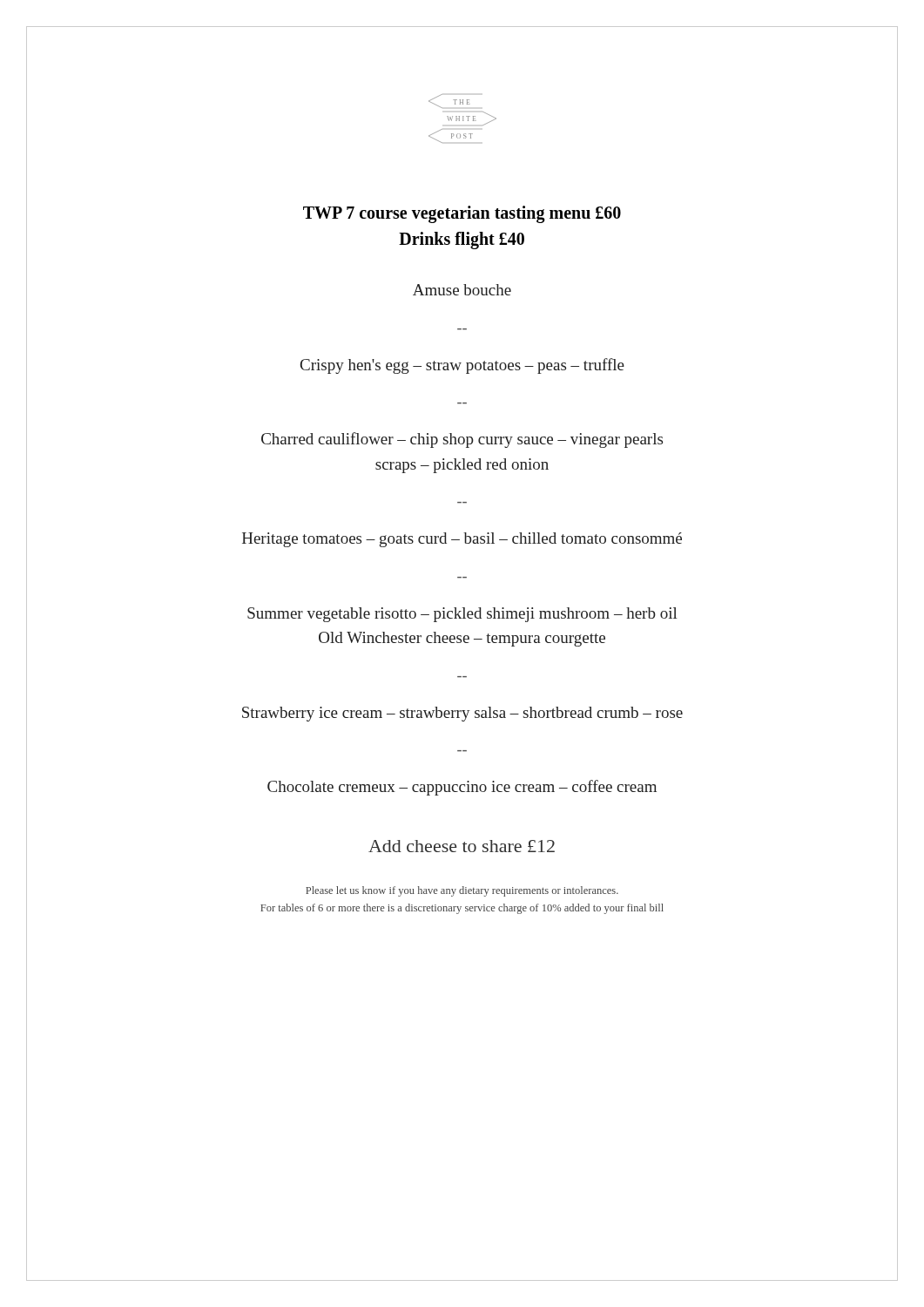Find the text block that says "Heritage tomatoes – goats"
The height and width of the screenshot is (1307, 924).
462,538
